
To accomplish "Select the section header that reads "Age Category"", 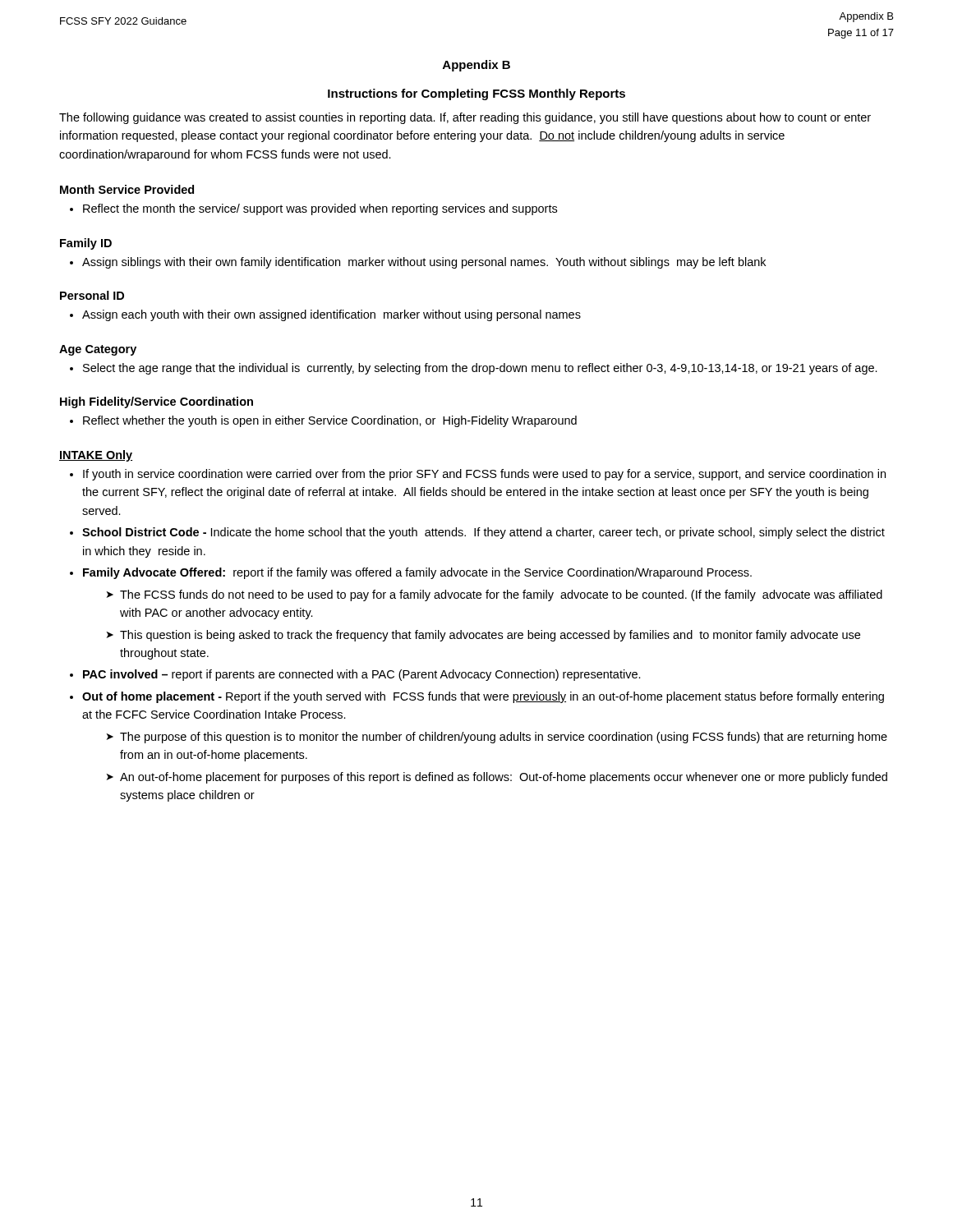I will coord(98,349).
